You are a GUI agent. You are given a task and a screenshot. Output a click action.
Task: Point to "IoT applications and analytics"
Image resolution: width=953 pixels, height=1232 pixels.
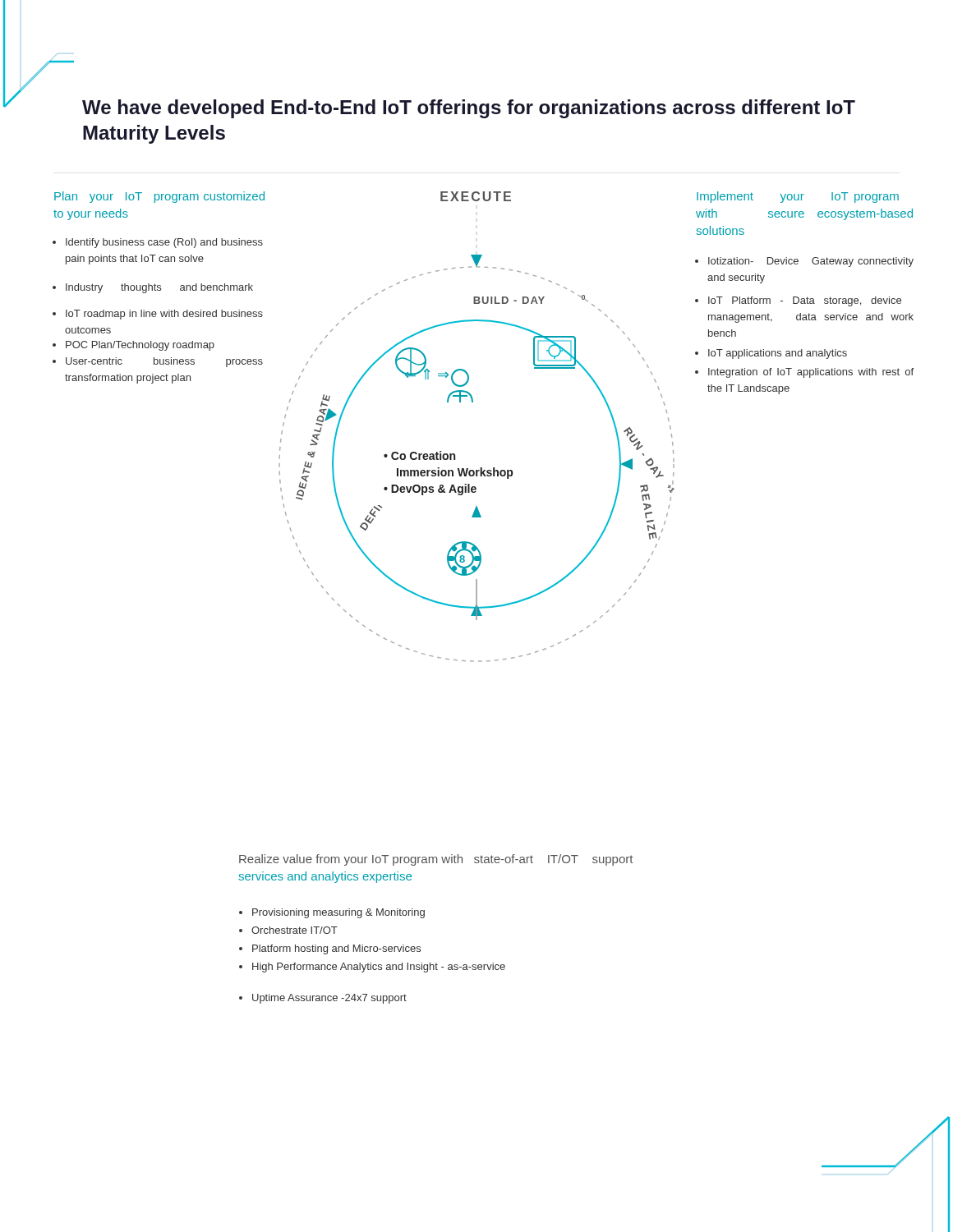[x=805, y=353]
